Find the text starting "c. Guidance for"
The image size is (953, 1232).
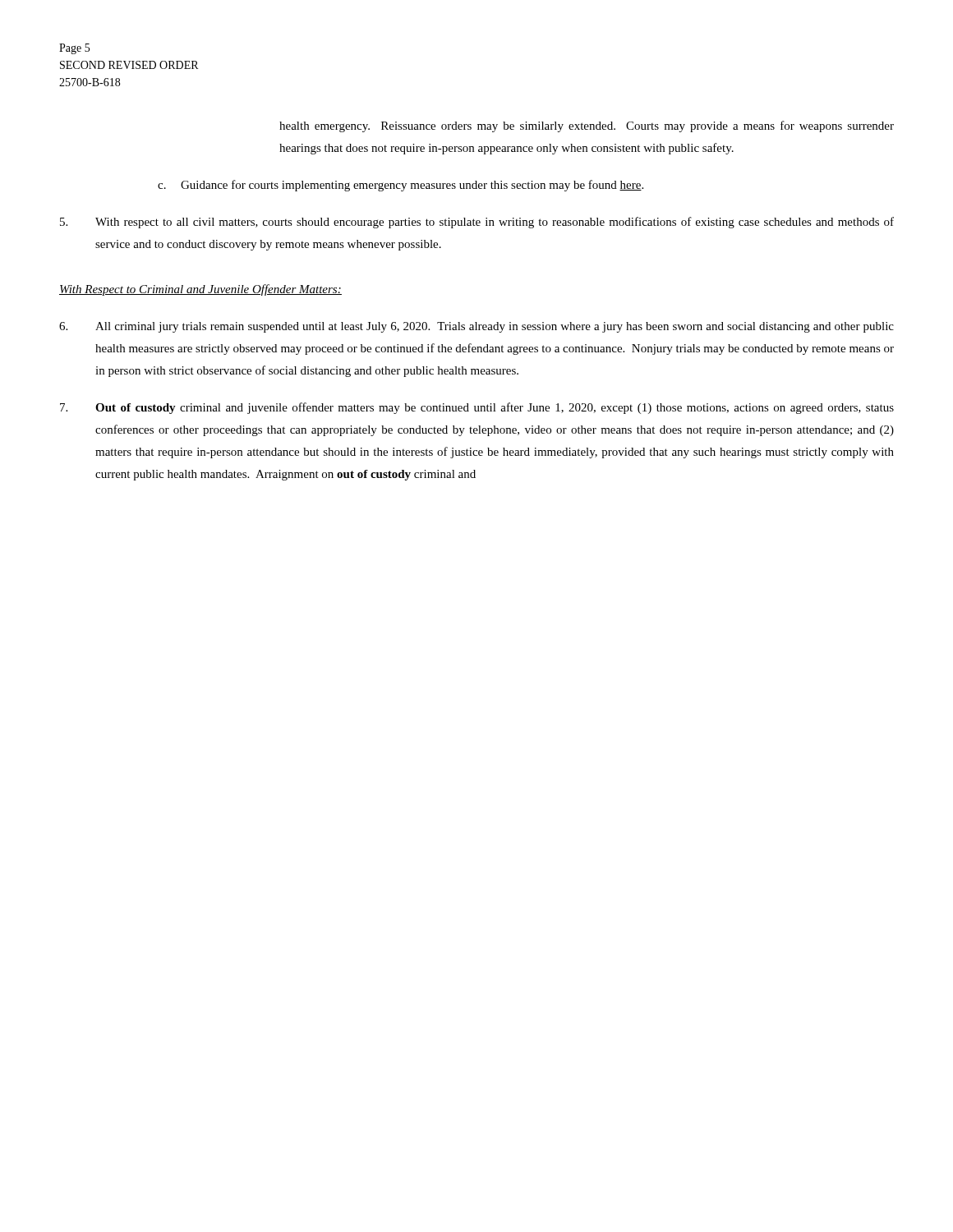coord(526,185)
